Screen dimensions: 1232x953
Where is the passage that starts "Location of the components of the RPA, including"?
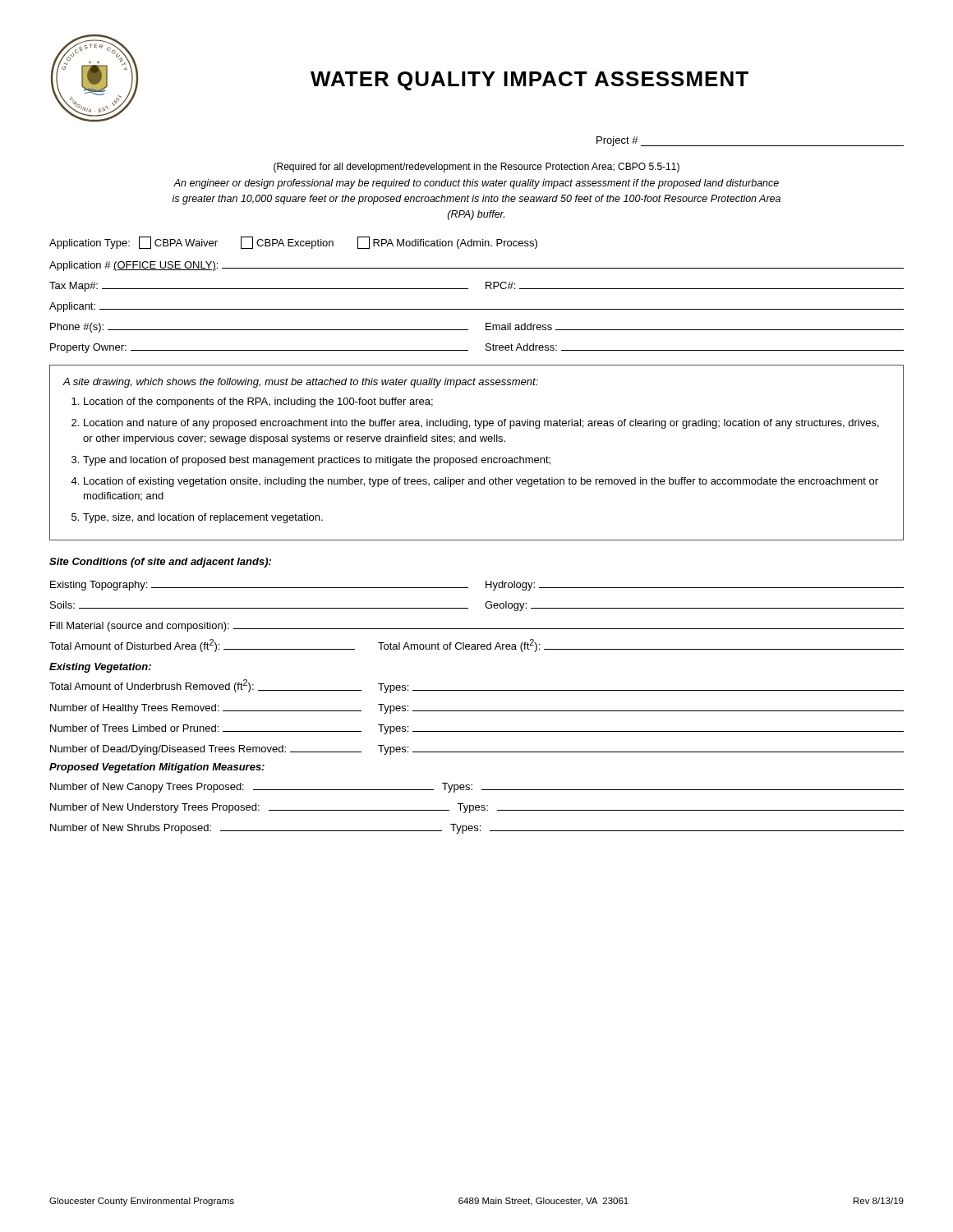pos(258,401)
